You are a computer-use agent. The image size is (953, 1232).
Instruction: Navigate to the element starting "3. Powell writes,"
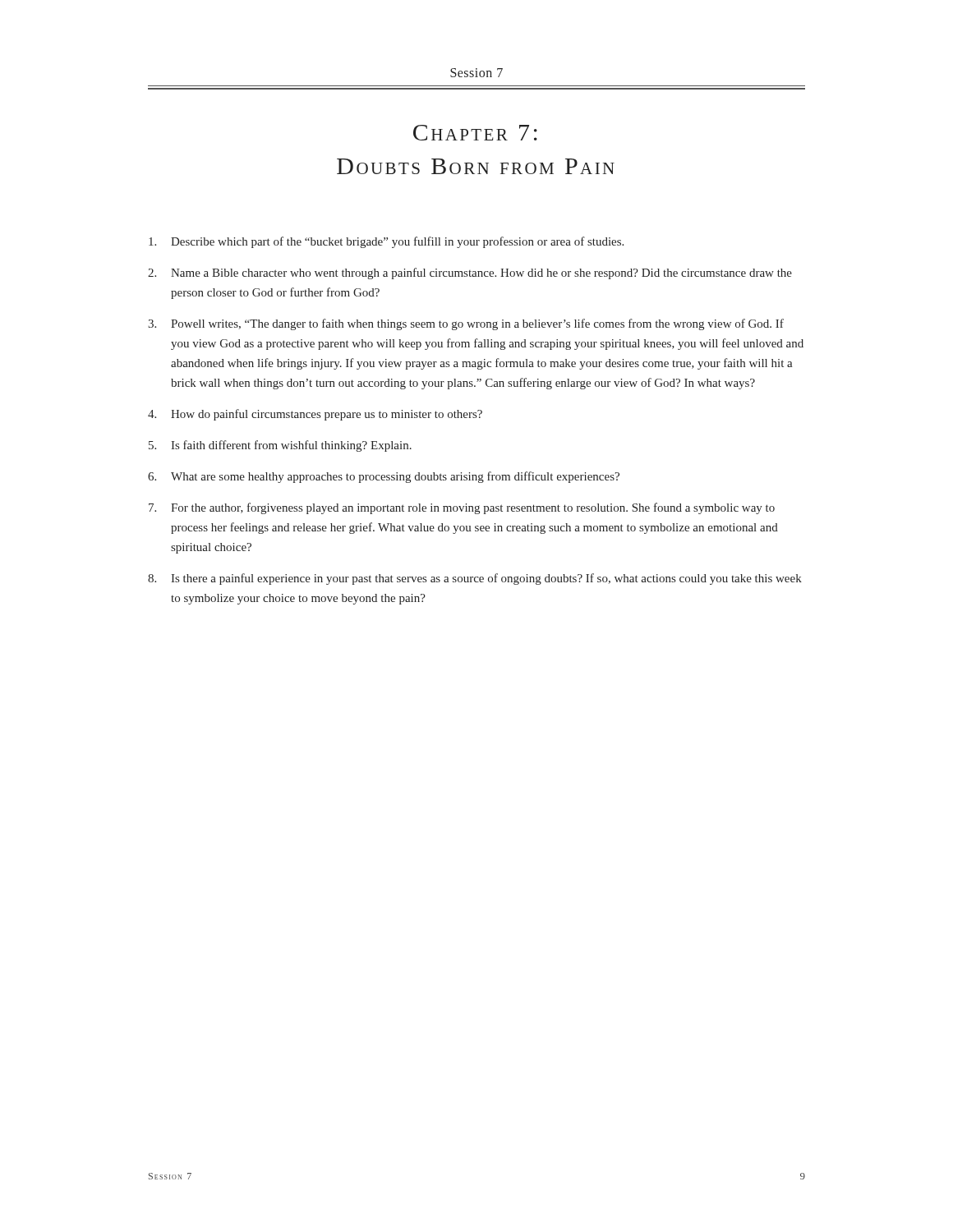point(476,353)
